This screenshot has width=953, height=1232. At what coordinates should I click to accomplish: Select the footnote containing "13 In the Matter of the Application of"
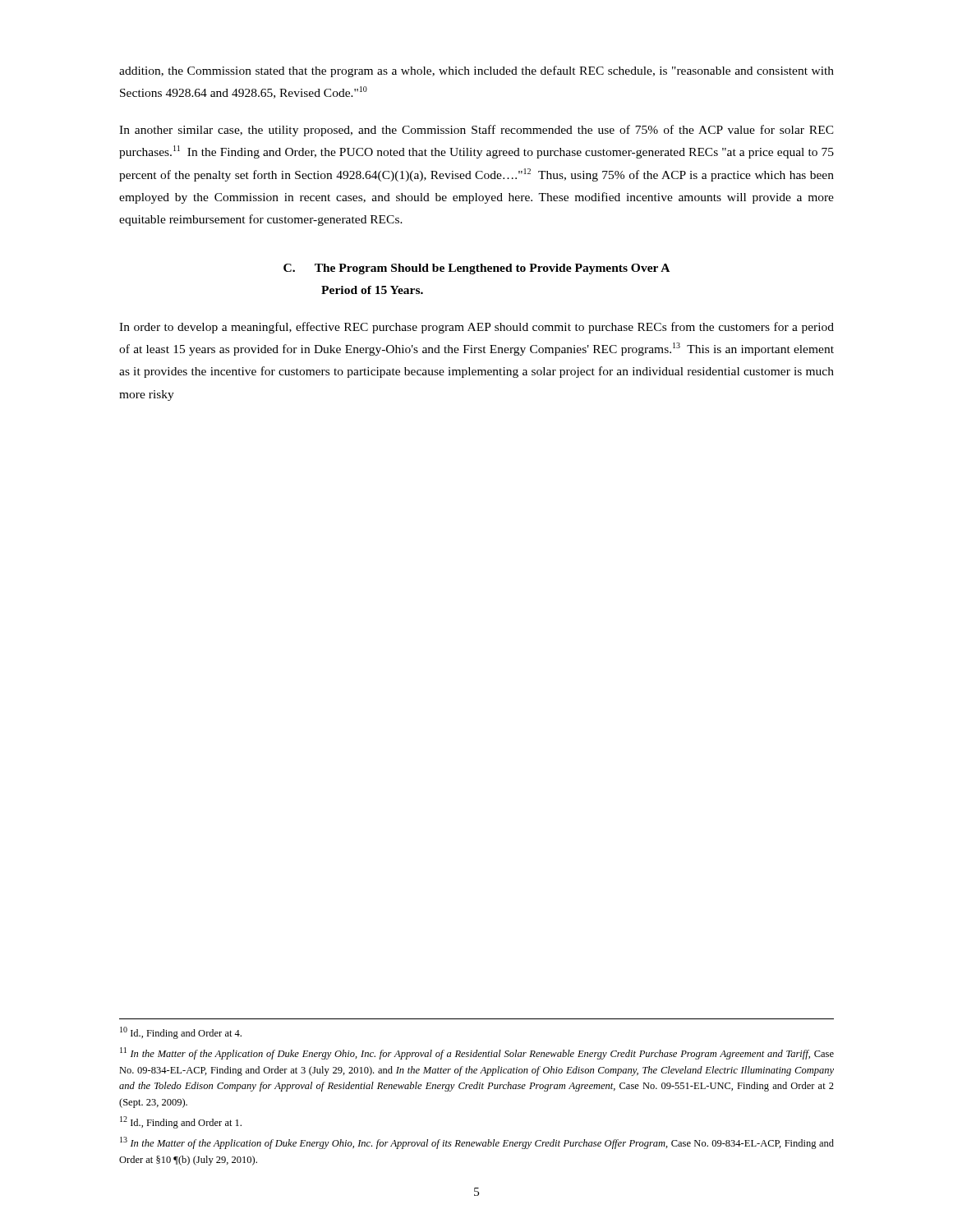click(476, 1151)
